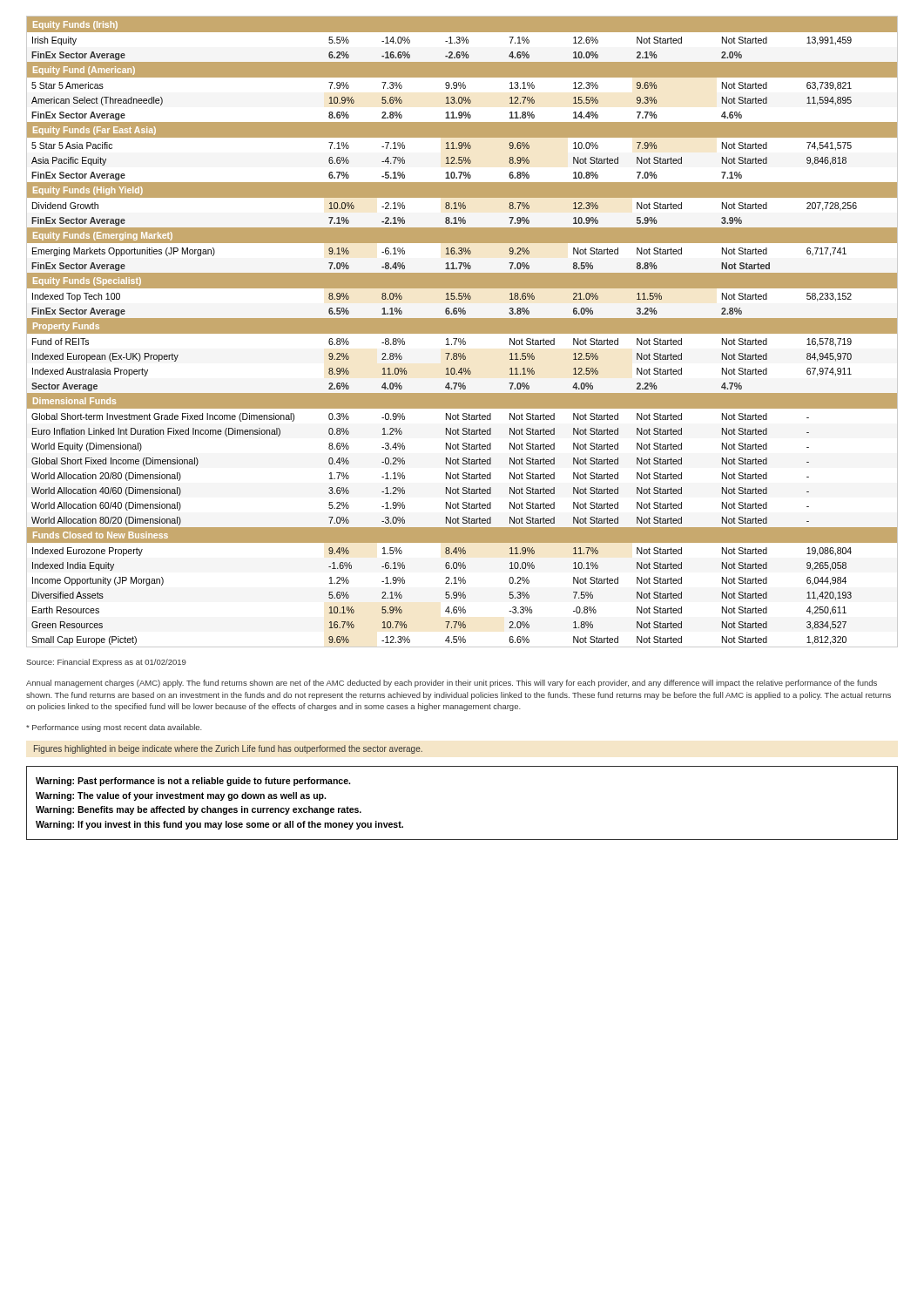Click on the footnote containing "Source: Financial Express"
Image resolution: width=924 pixels, height=1307 pixels.
[x=106, y=663]
